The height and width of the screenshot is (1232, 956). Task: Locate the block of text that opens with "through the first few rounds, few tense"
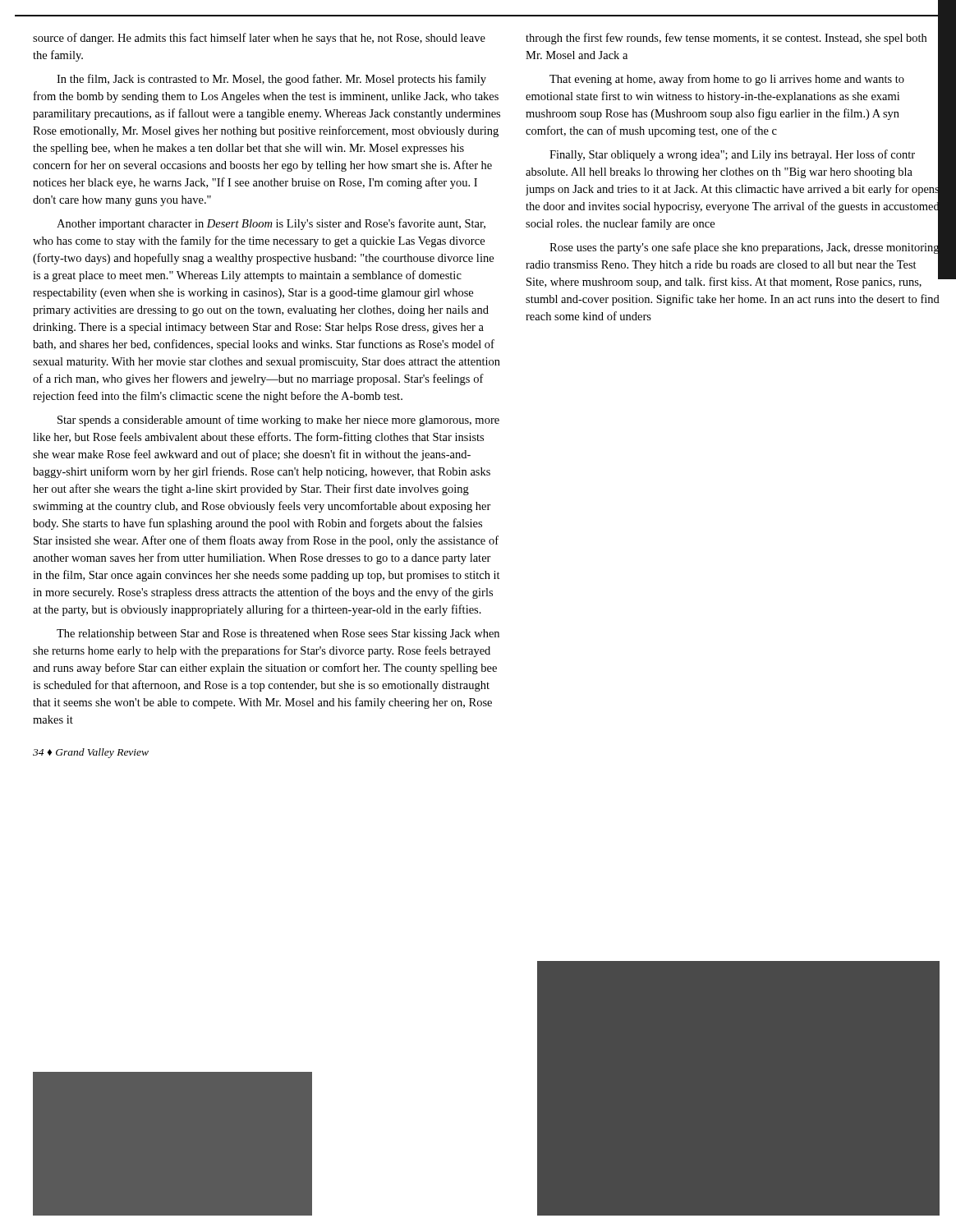coord(733,177)
